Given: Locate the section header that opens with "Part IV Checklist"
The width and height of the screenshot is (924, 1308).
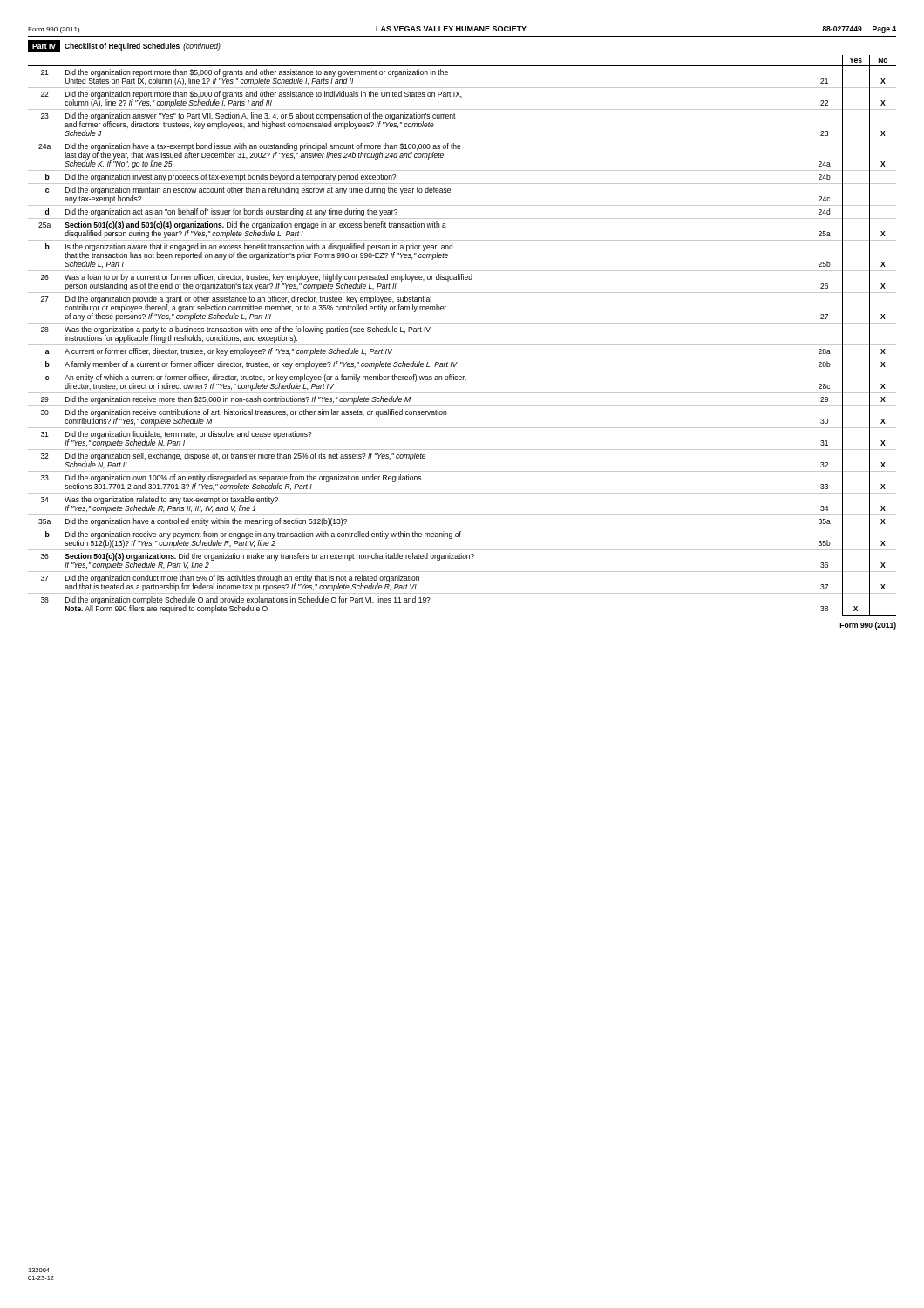Looking at the screenshot, I should click(x=124, y=46).
